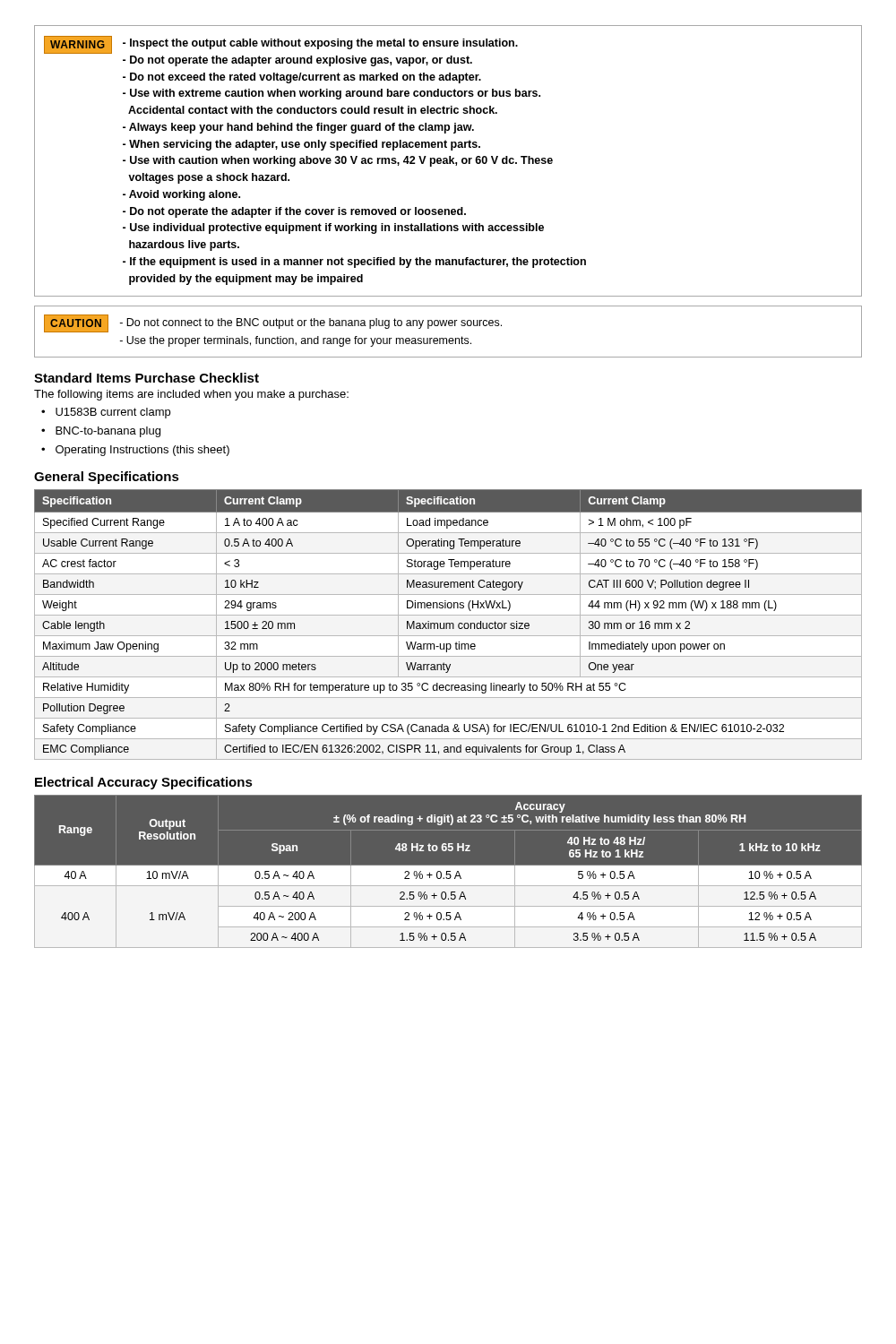
Task: Select the list item that says "CAUTION - Do"
Action: coord(448,332)
